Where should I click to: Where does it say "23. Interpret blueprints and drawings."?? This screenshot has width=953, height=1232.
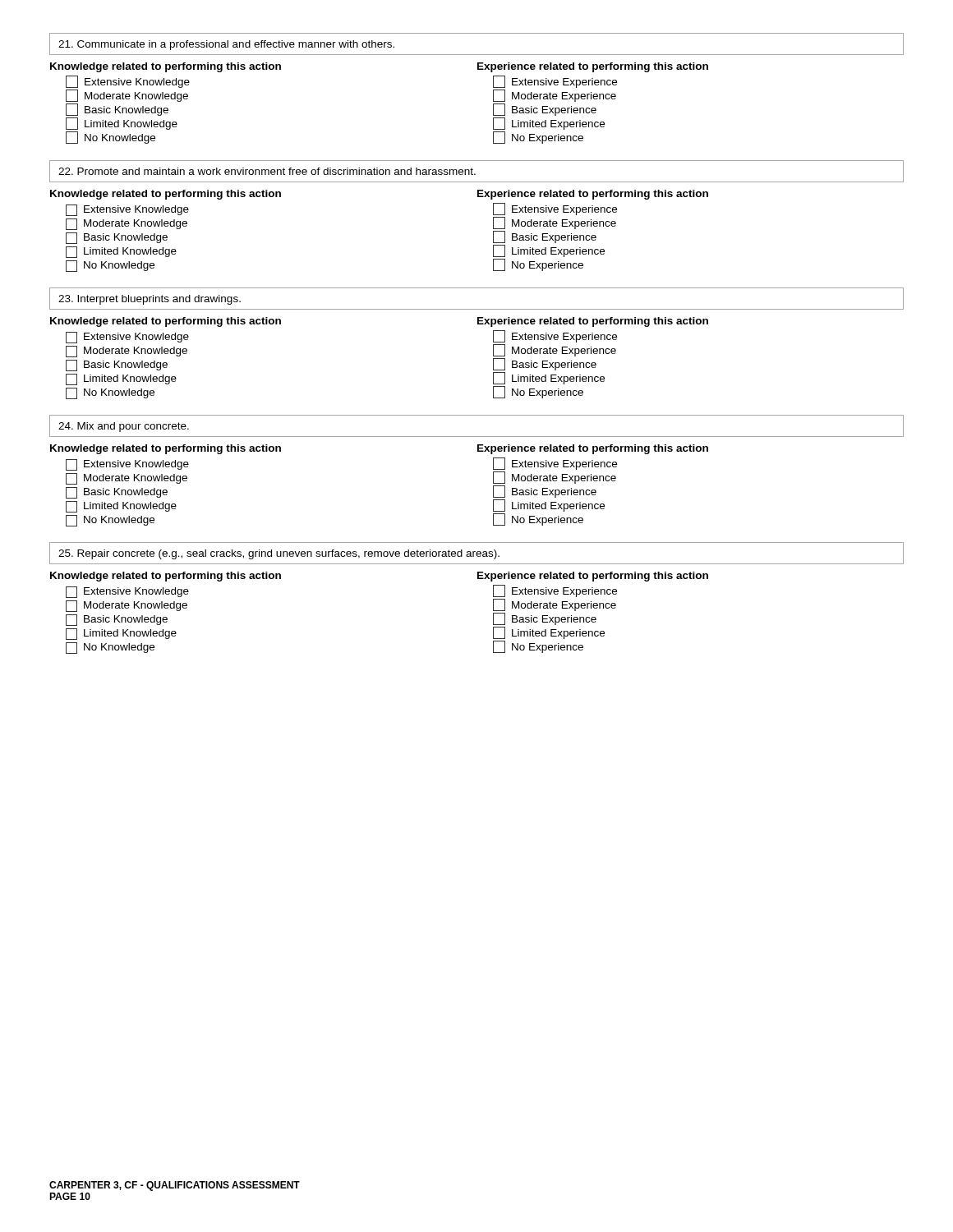pyautogui.click(x=150, y=299)
